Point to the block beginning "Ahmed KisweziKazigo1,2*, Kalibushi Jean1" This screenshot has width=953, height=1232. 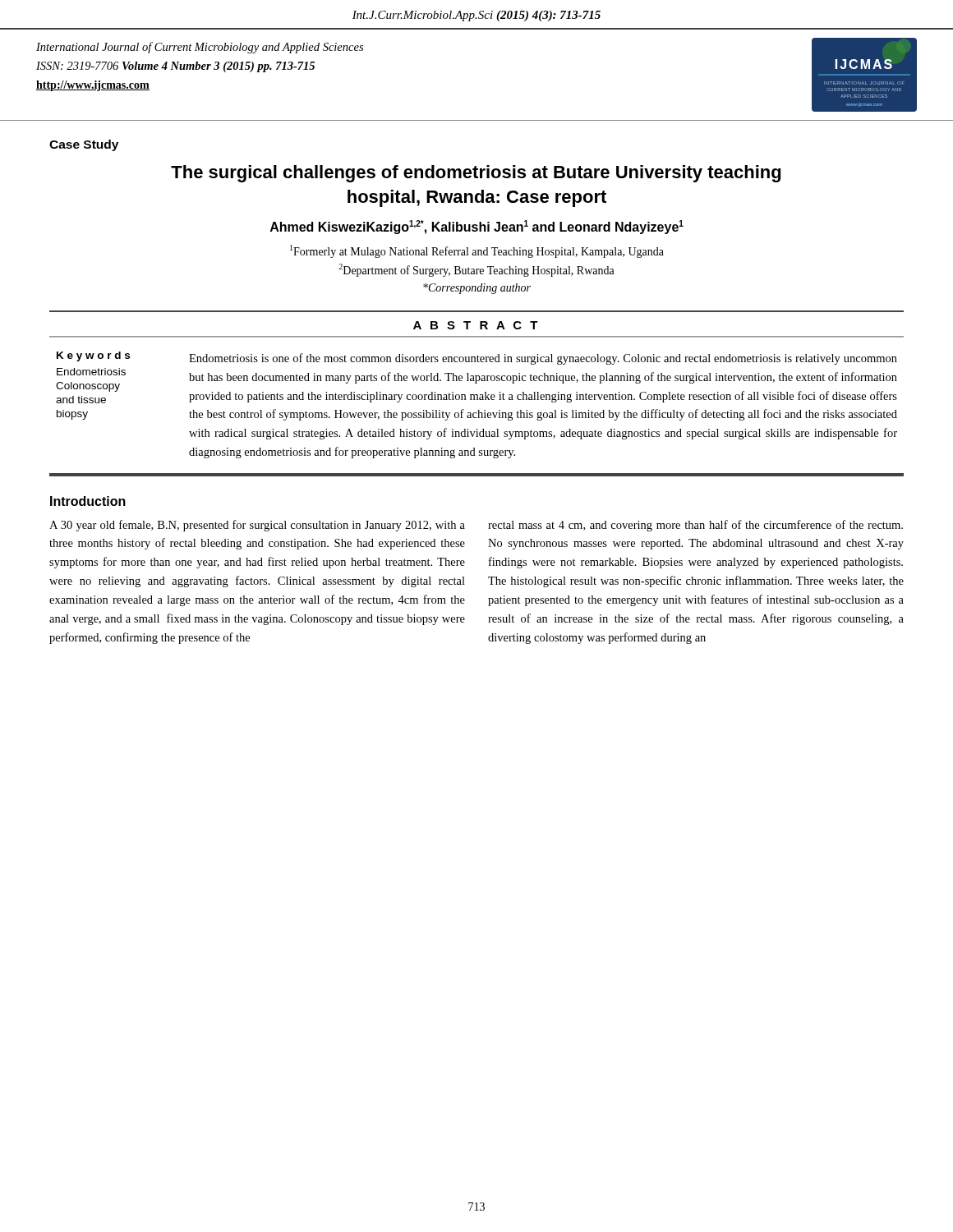point(476,226)
